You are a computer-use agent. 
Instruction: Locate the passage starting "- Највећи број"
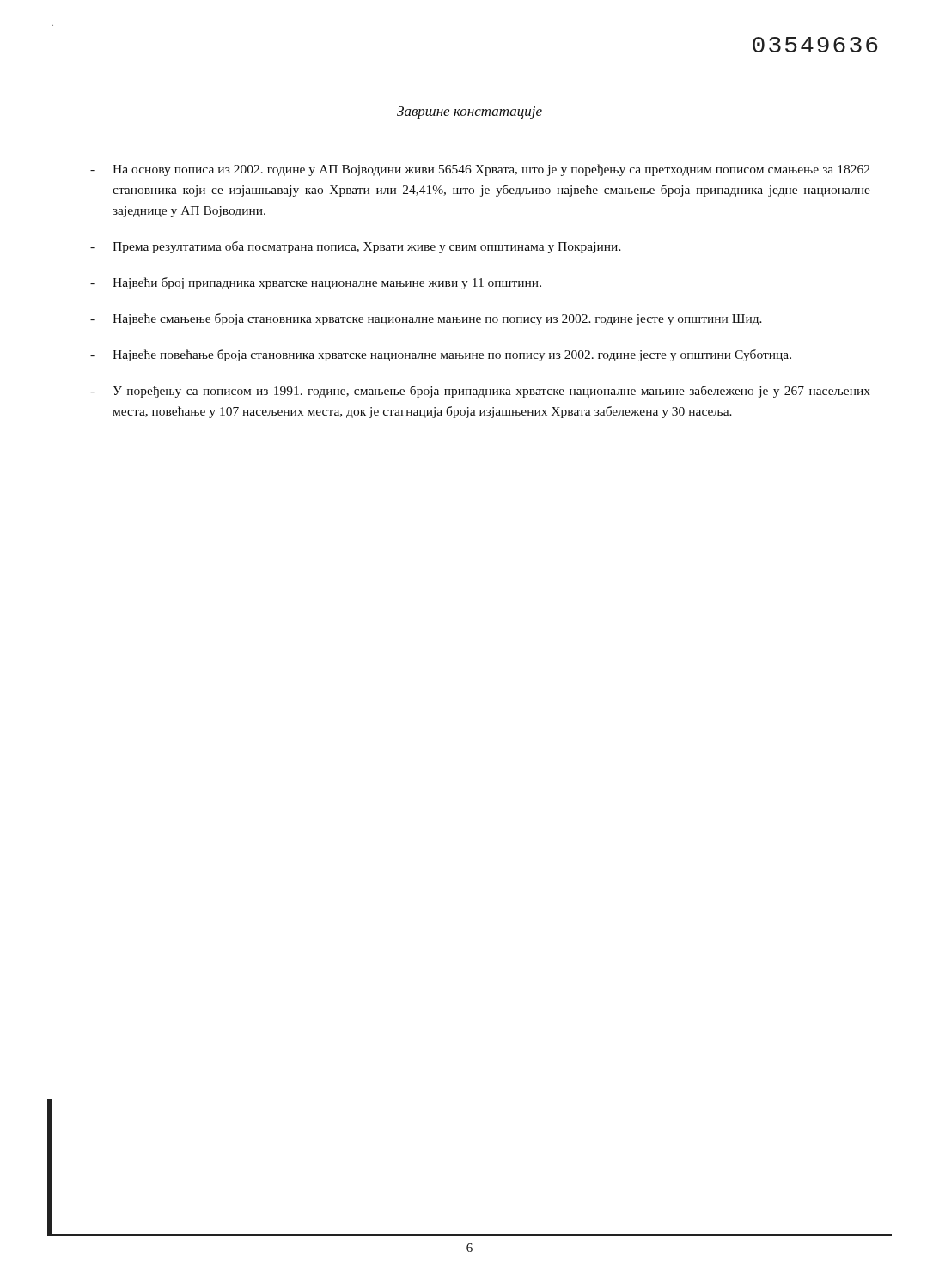pyautogui.click(x=480, y=283)
